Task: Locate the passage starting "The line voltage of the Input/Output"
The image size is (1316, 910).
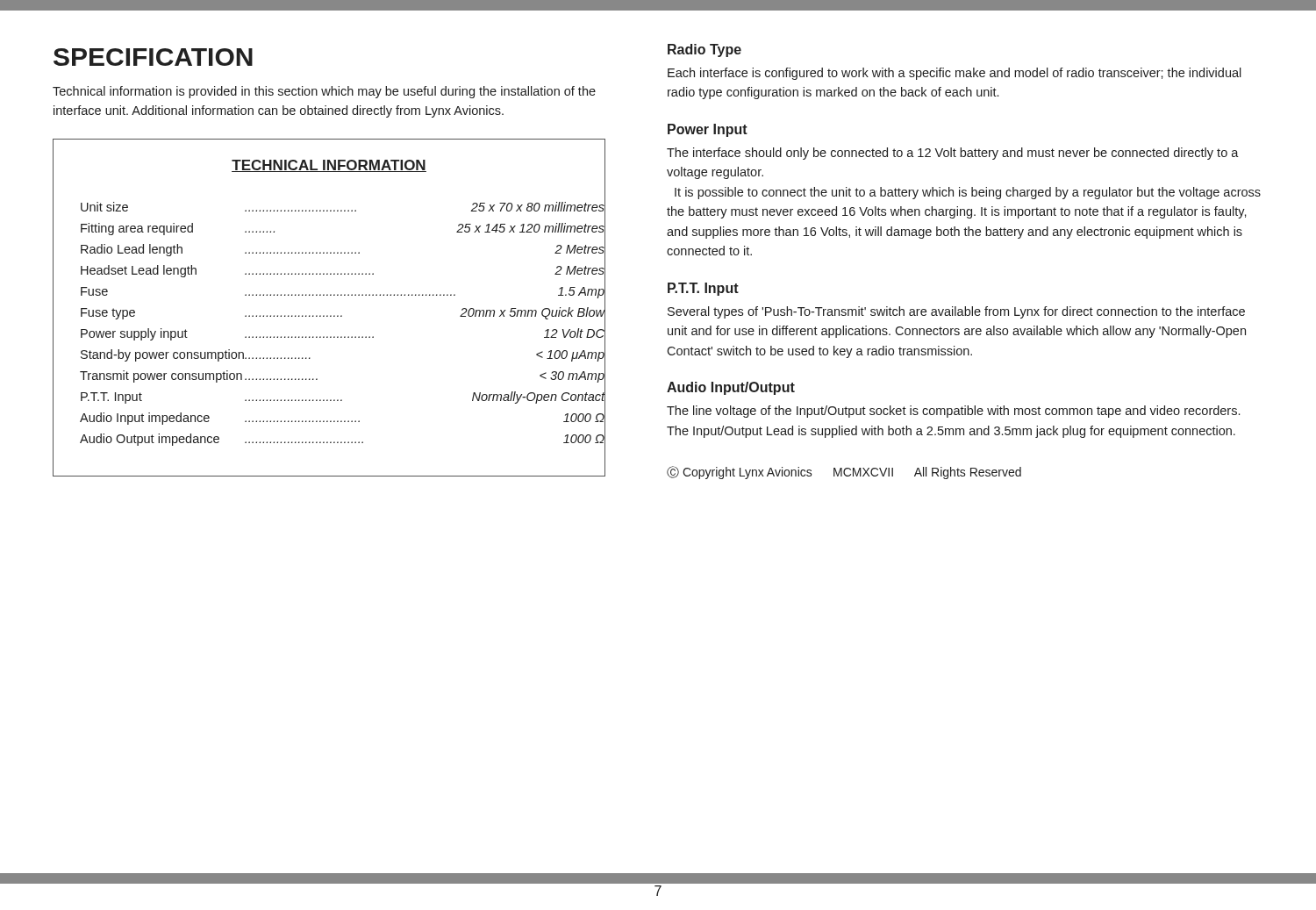Action: pos(954,421)
